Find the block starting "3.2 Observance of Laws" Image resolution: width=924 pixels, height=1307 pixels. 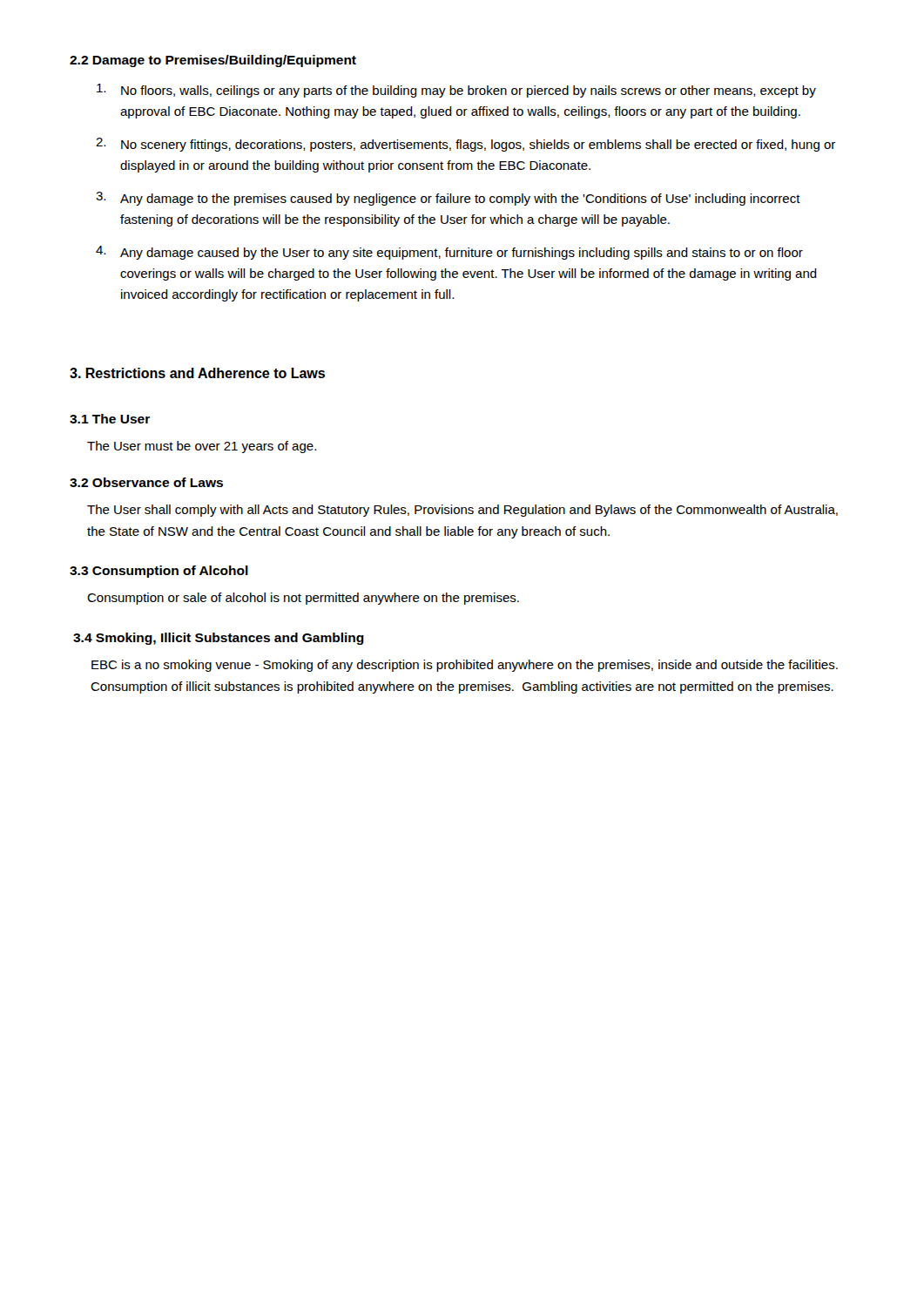tap(147, 482)
